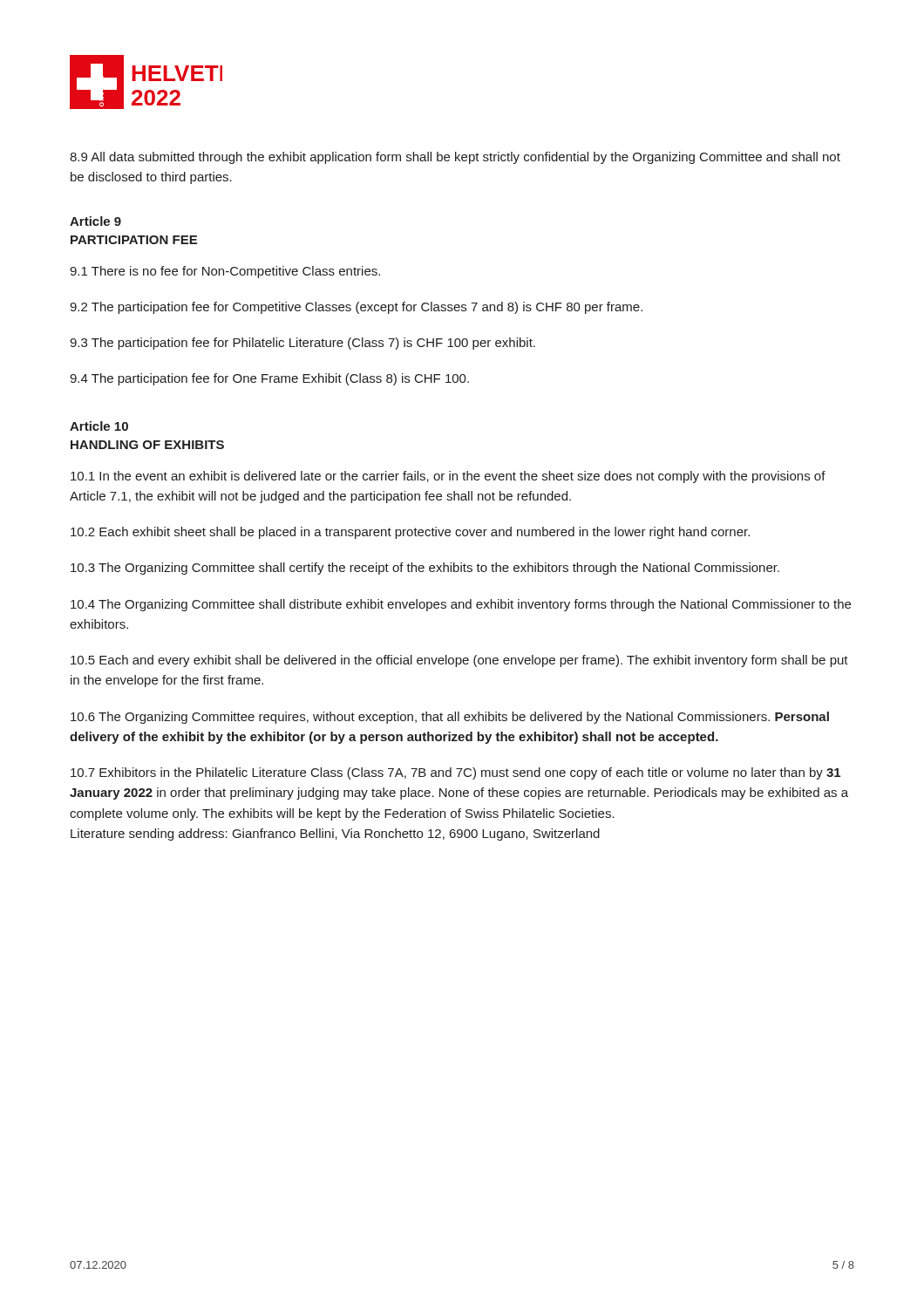Click on the text block containing "6 The Organizing Committee requires,"

pyautogui.click(x=450, y=726)
